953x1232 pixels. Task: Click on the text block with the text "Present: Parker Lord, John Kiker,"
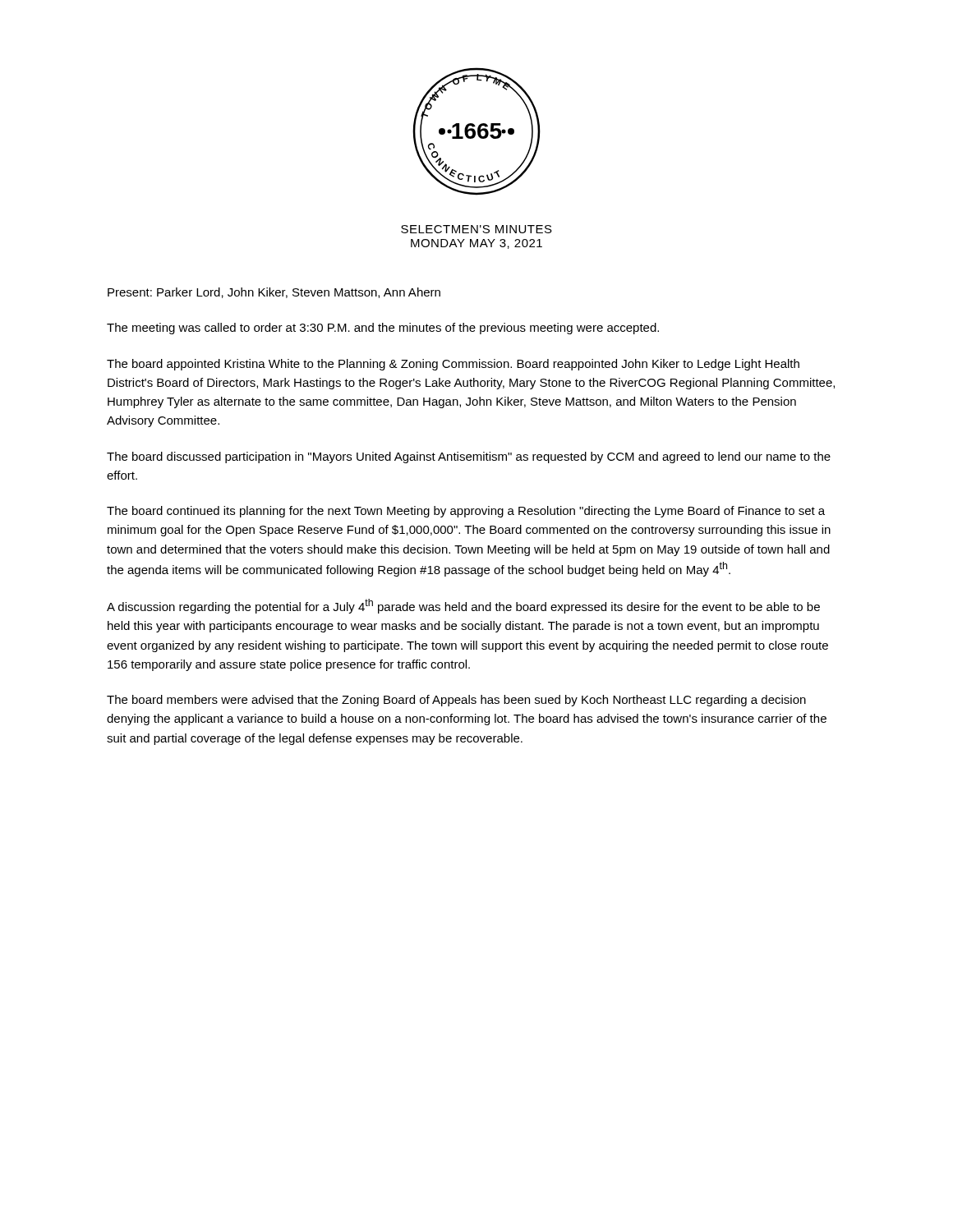(x=274, y=292)
